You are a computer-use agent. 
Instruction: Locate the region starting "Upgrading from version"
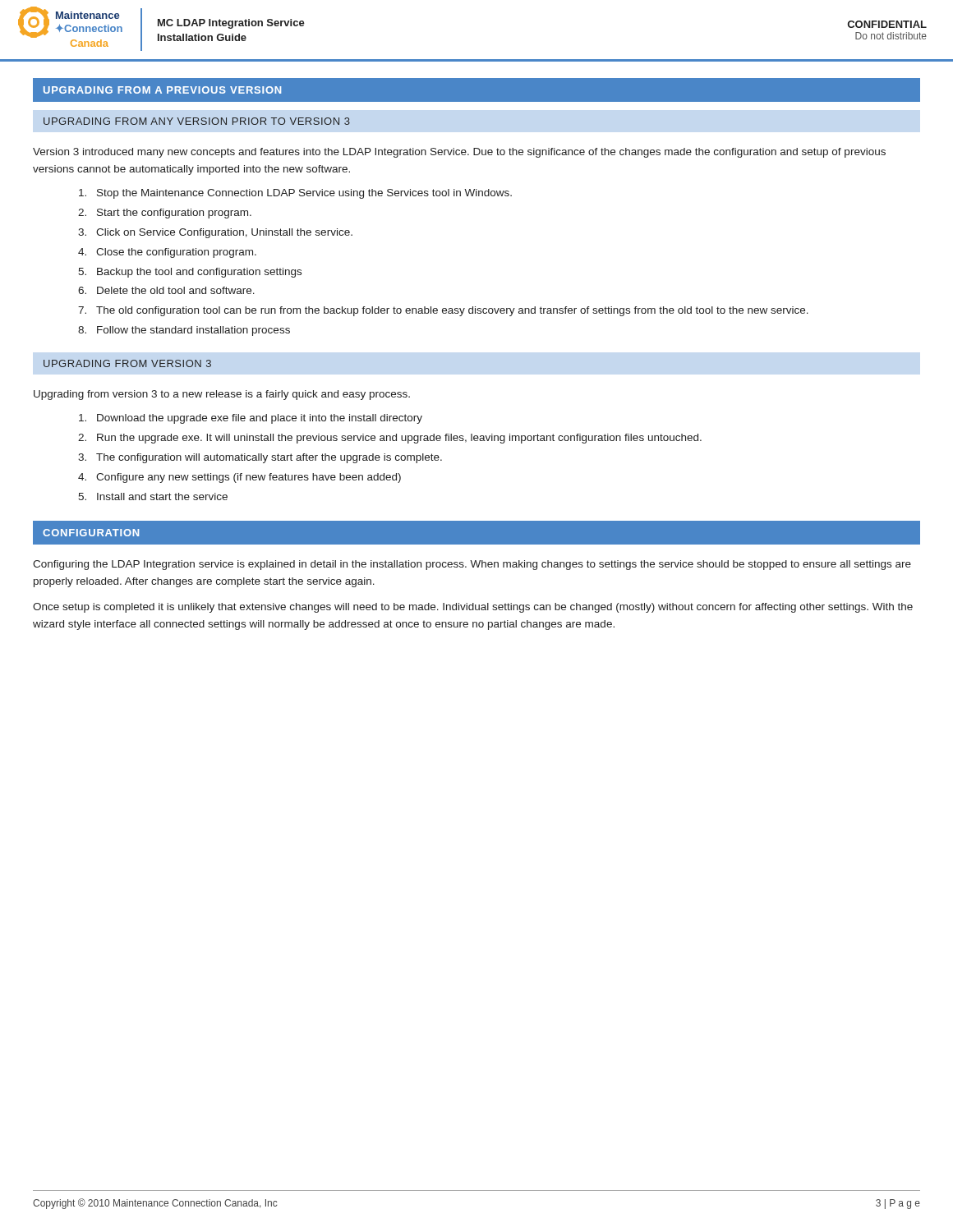coord(222,394)
